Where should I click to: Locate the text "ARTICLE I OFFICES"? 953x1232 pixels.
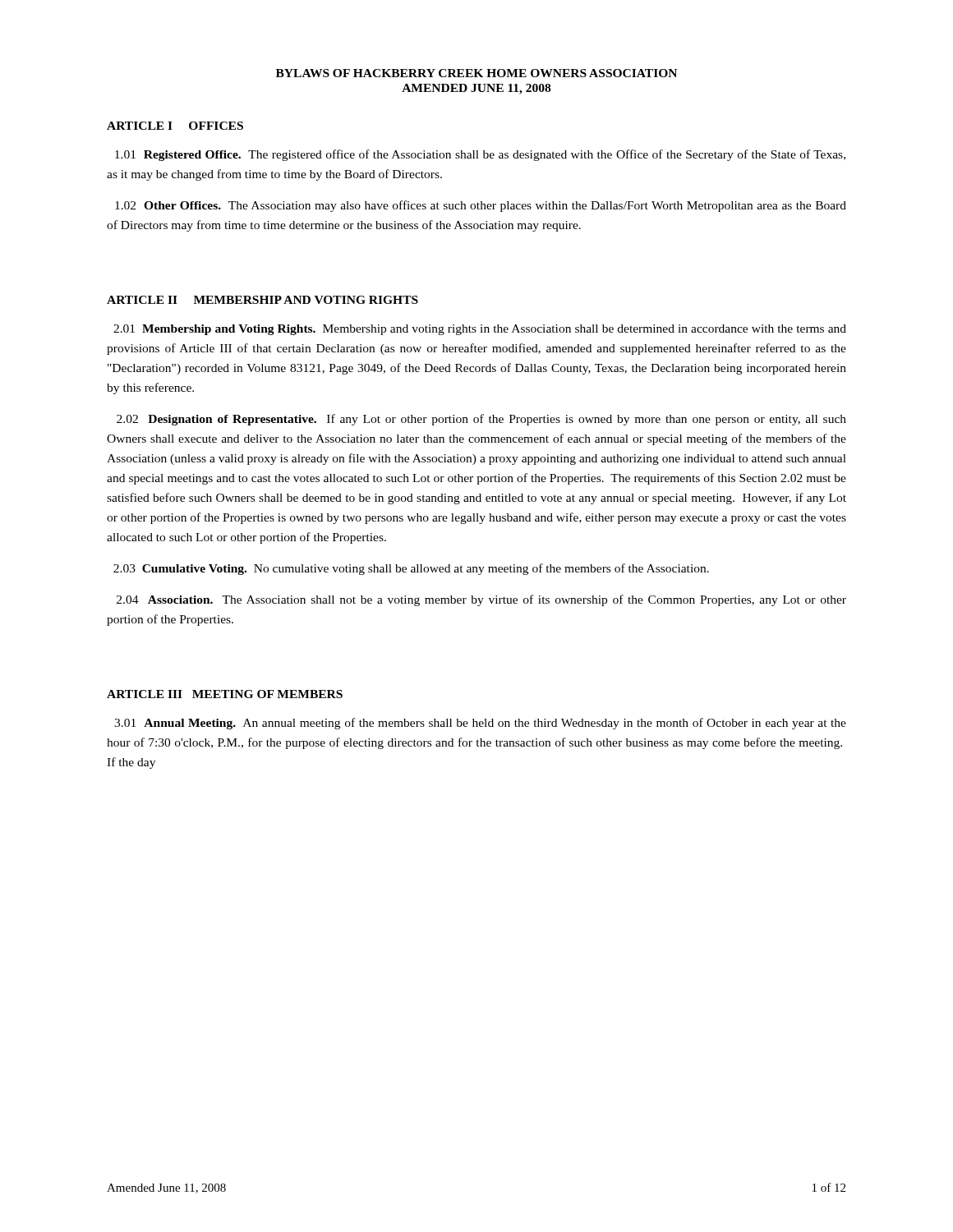point(175,125)
